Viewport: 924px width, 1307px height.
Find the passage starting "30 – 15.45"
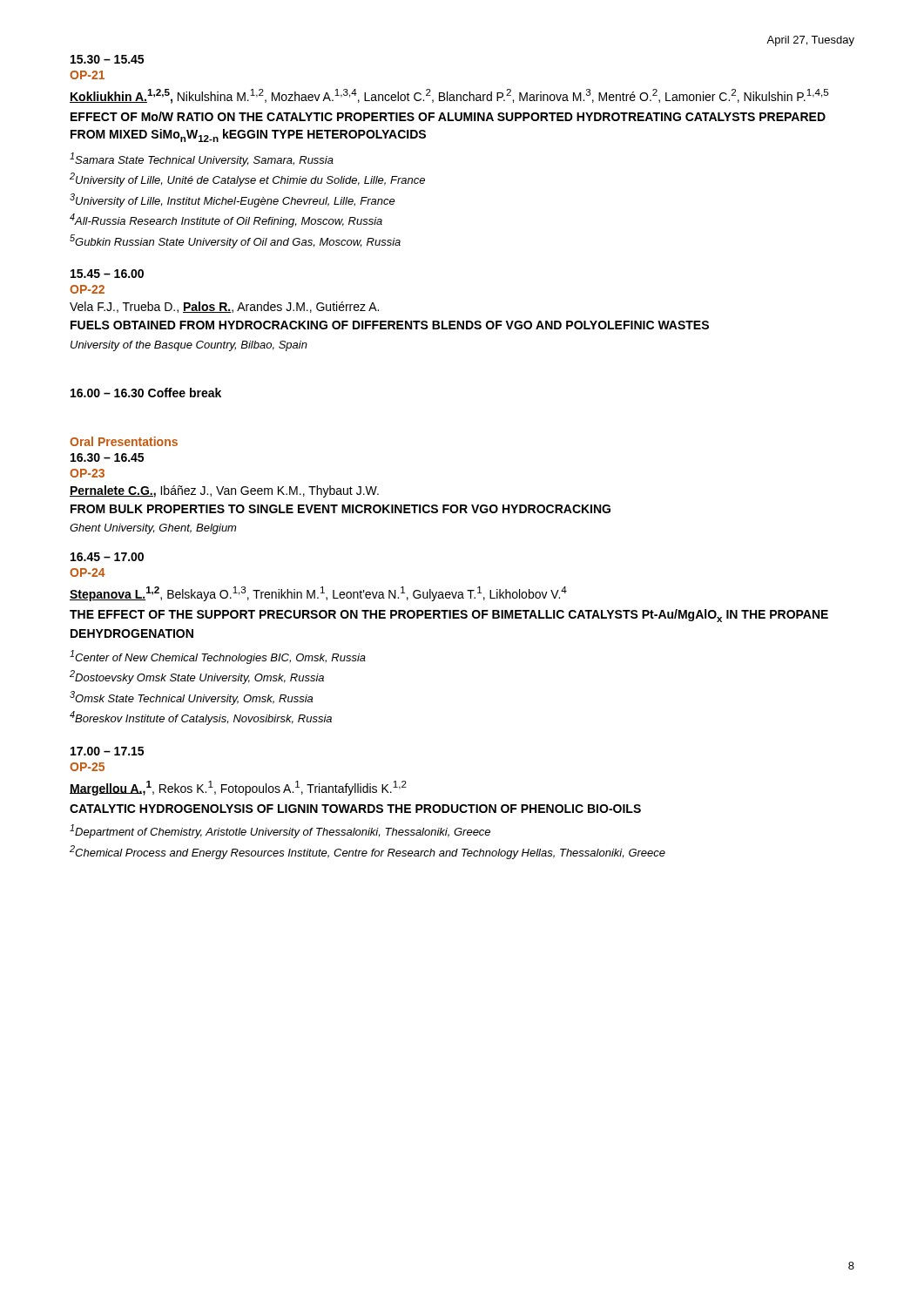point(107,59)
